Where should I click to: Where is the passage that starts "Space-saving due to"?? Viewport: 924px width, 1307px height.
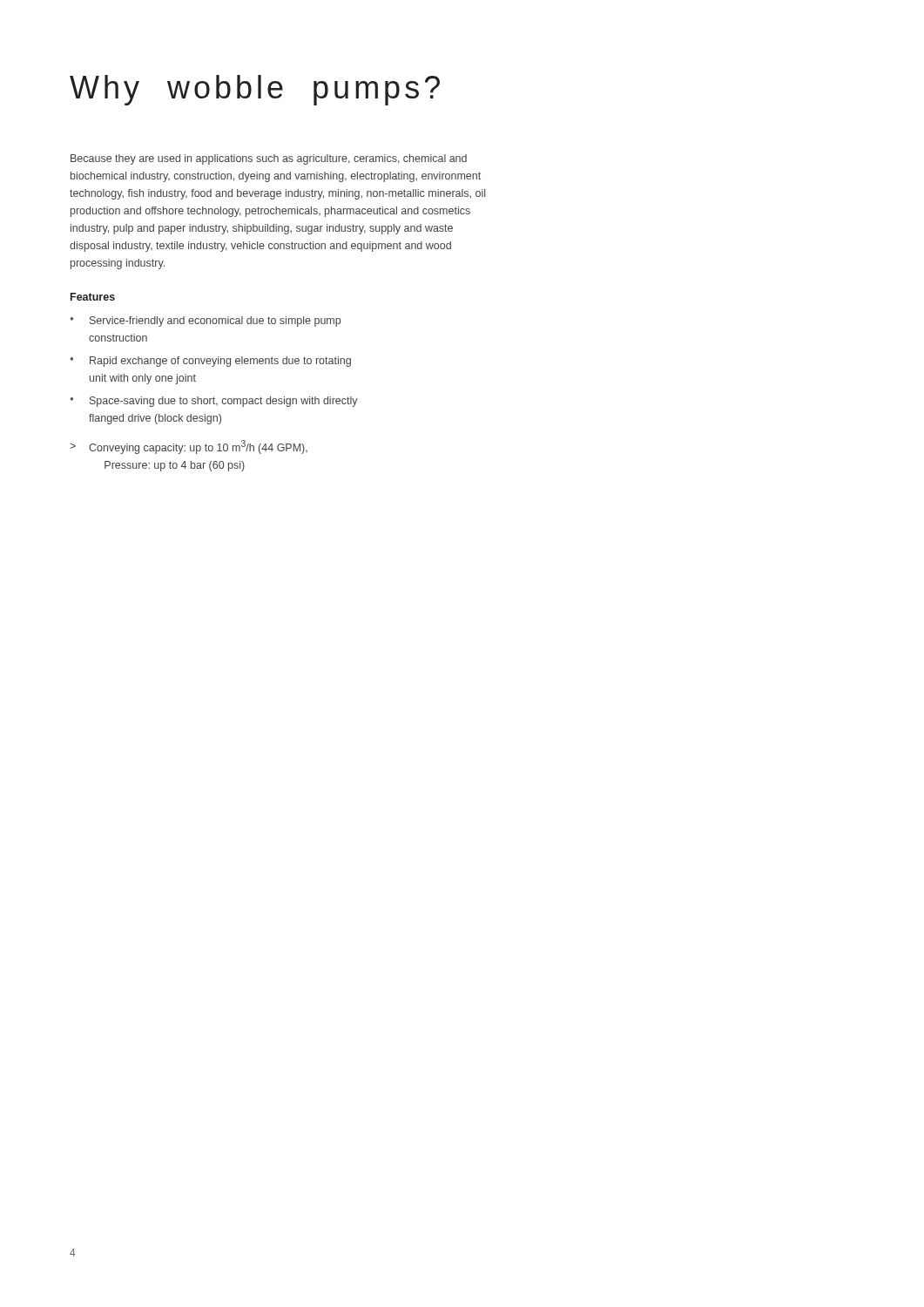(x=223, y=410)
